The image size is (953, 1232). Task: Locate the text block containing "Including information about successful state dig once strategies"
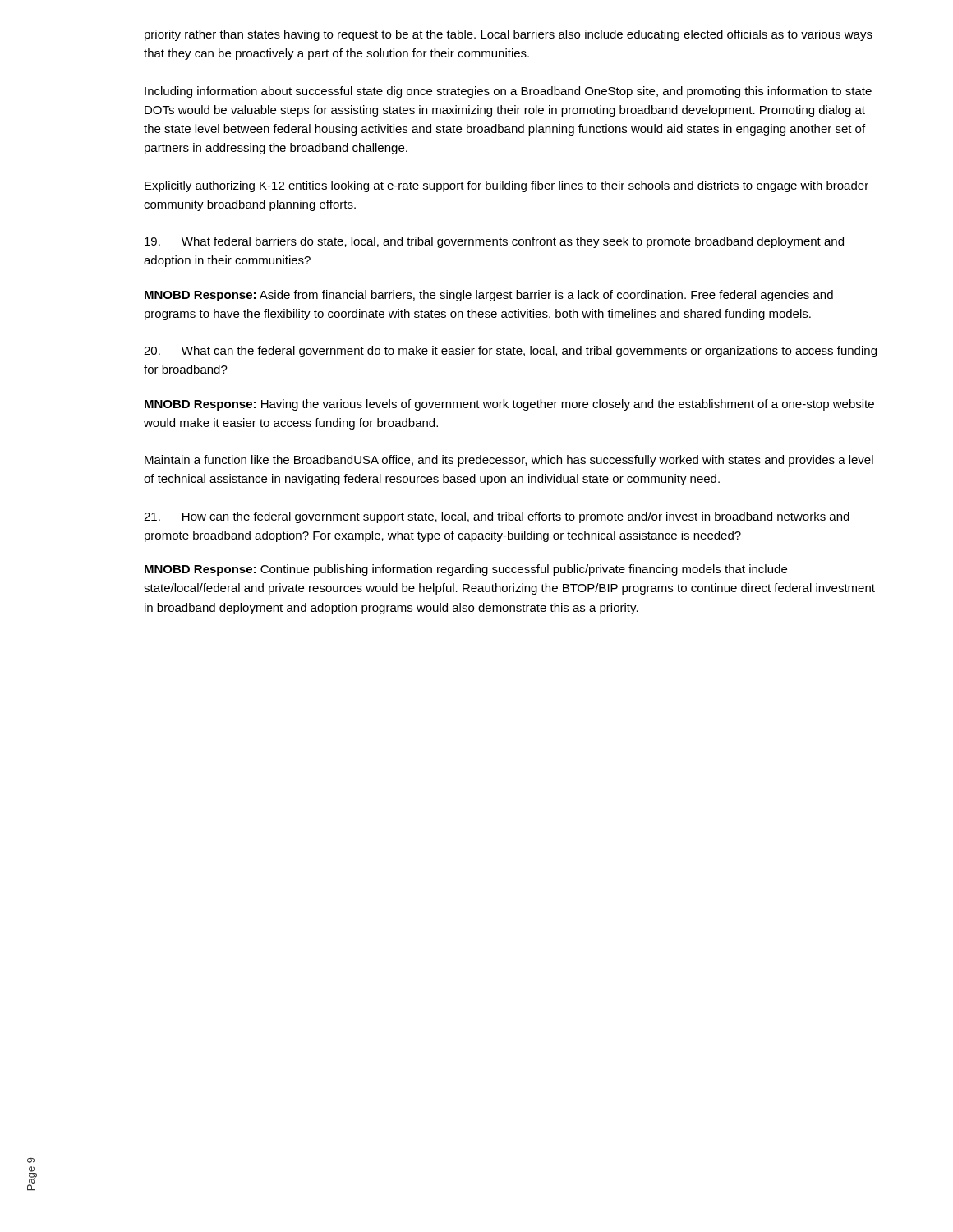(508, 119)
